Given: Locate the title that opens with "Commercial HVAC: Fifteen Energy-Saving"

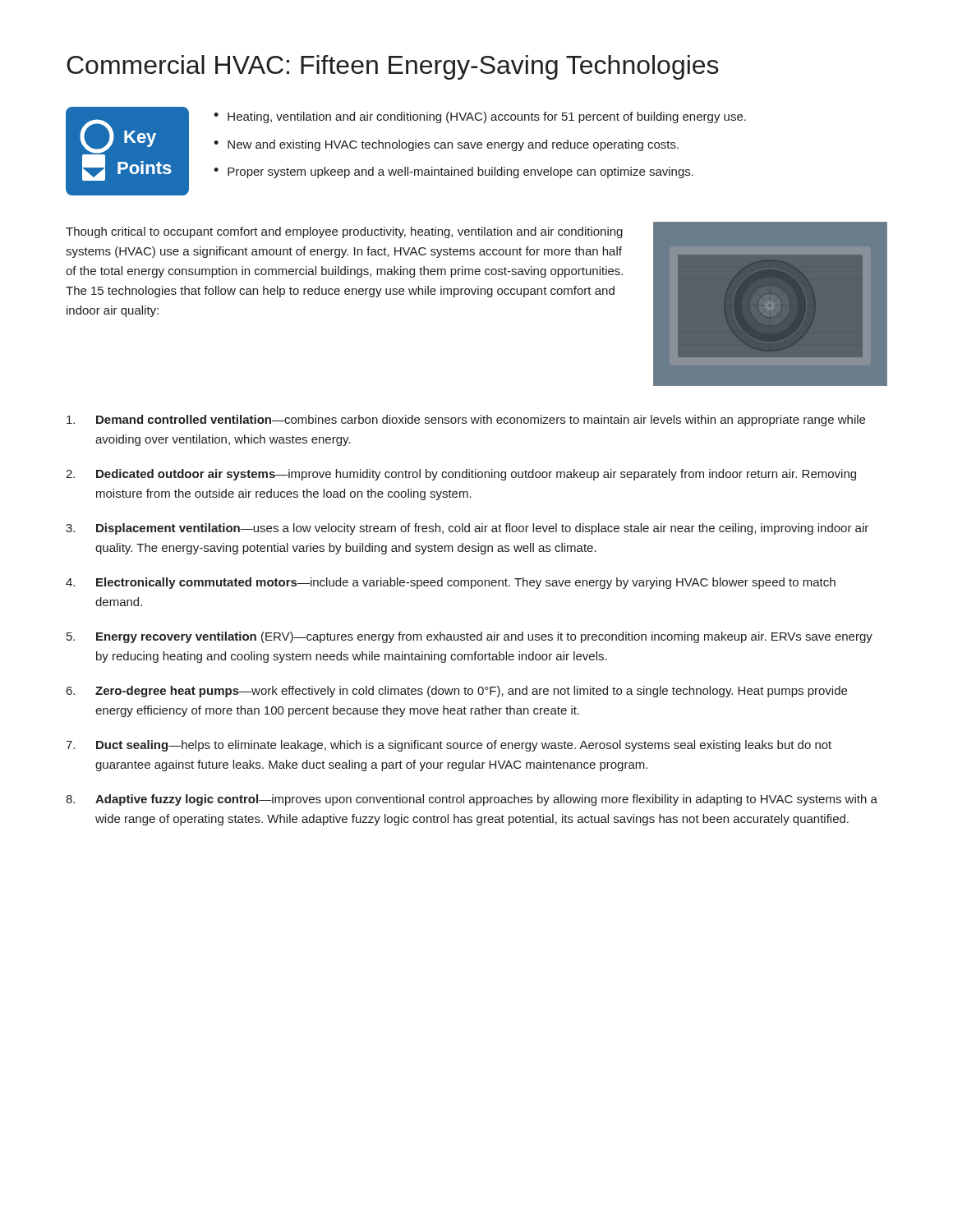Looking at the screenshot, I should point(476,65).
